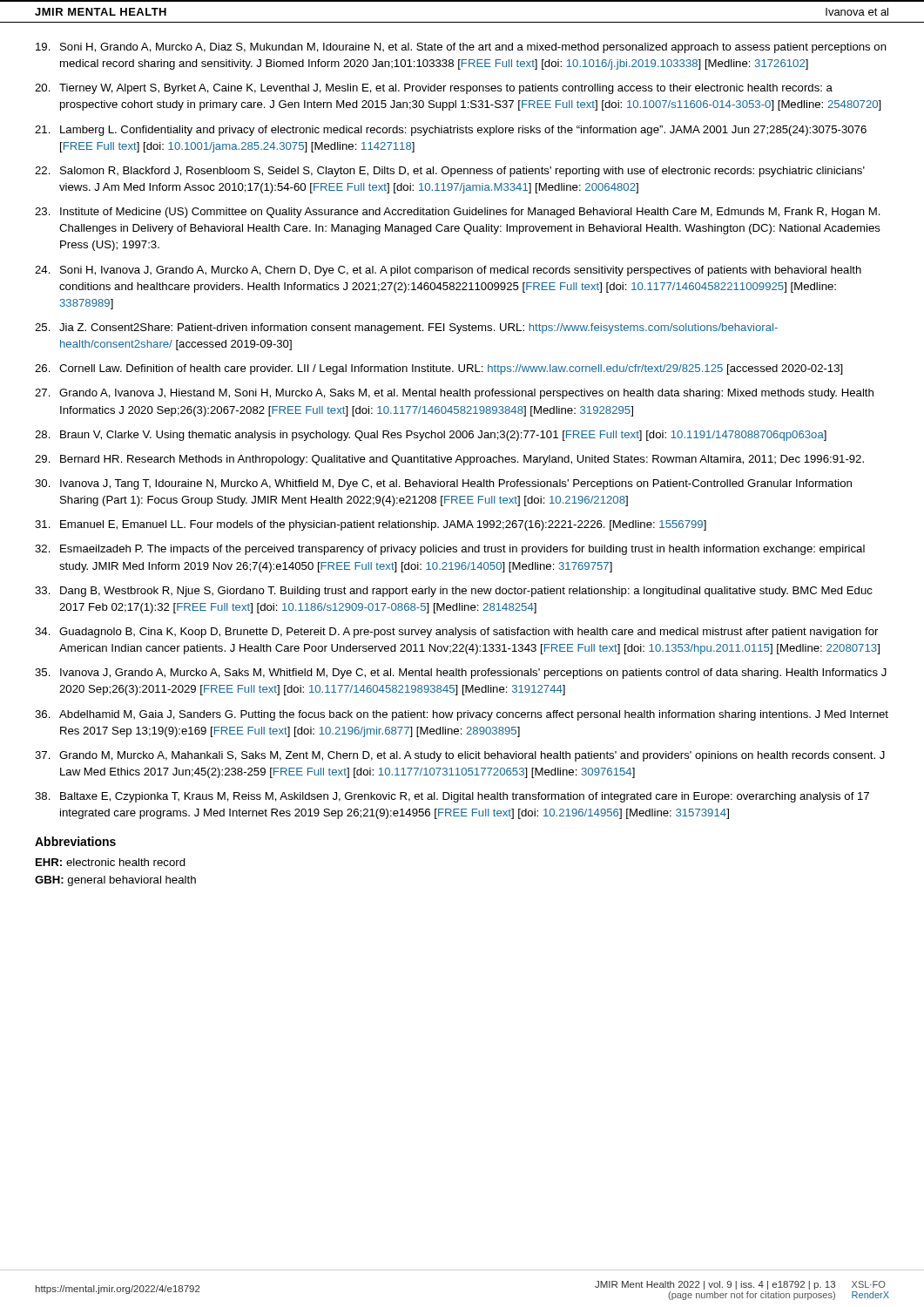Select the region starting "Grando A, Ivanova J, Hiestand M,"
This screenshot has height=1307, width=924.
coord(474,401)
